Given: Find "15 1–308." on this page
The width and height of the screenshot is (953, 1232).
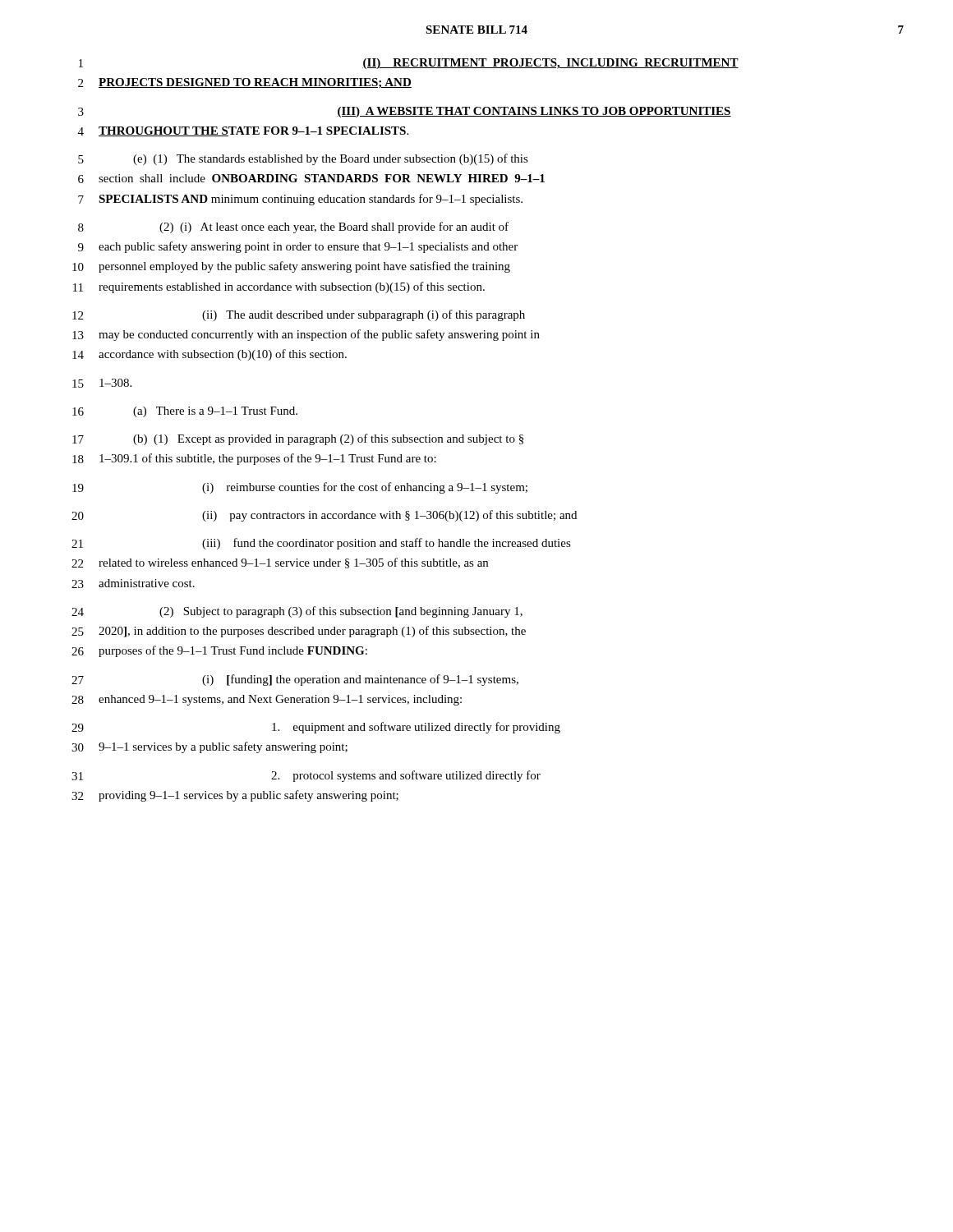Looking at the screenshot, I should 102,383.
